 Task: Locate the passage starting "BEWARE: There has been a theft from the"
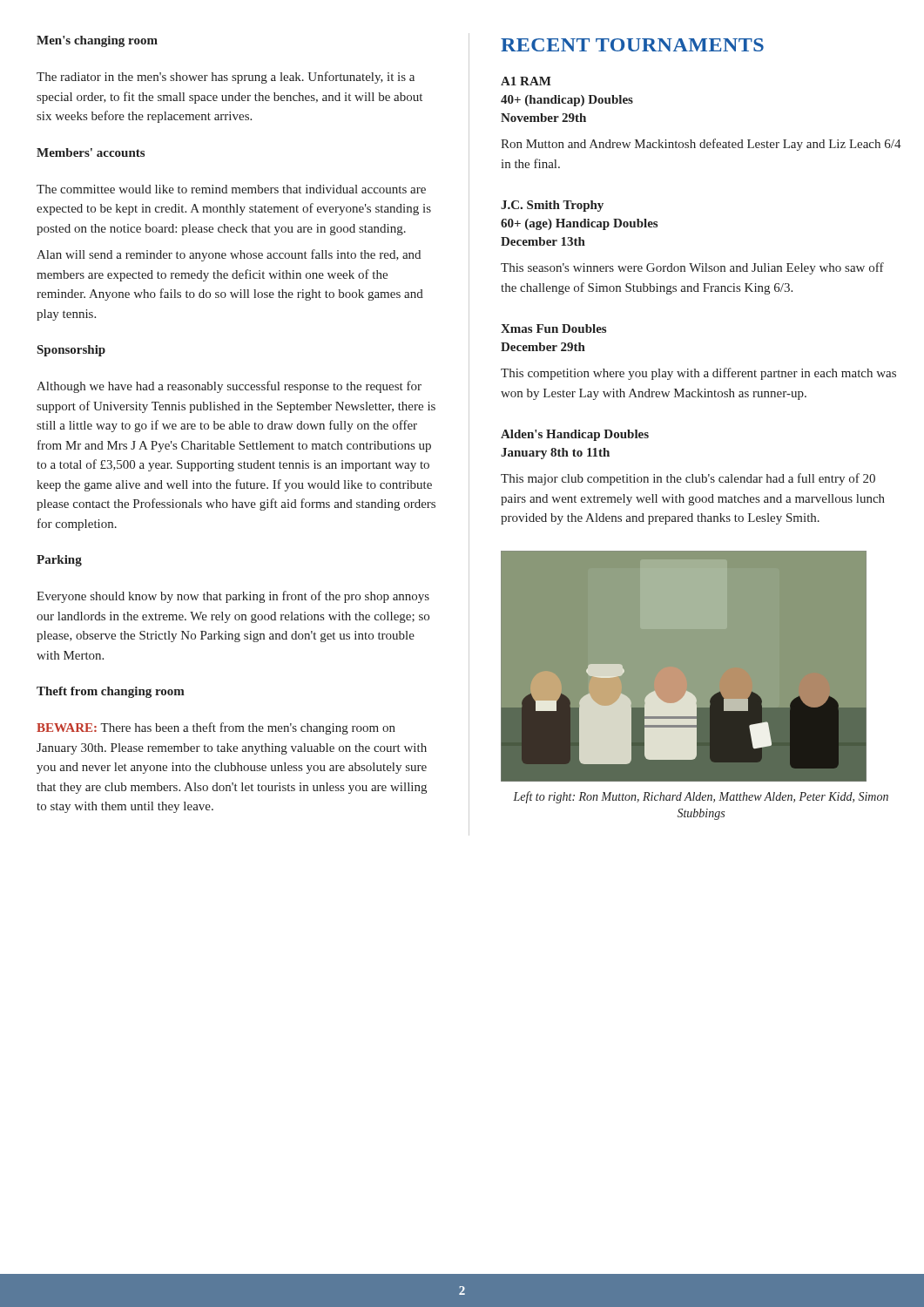[237, 767]
